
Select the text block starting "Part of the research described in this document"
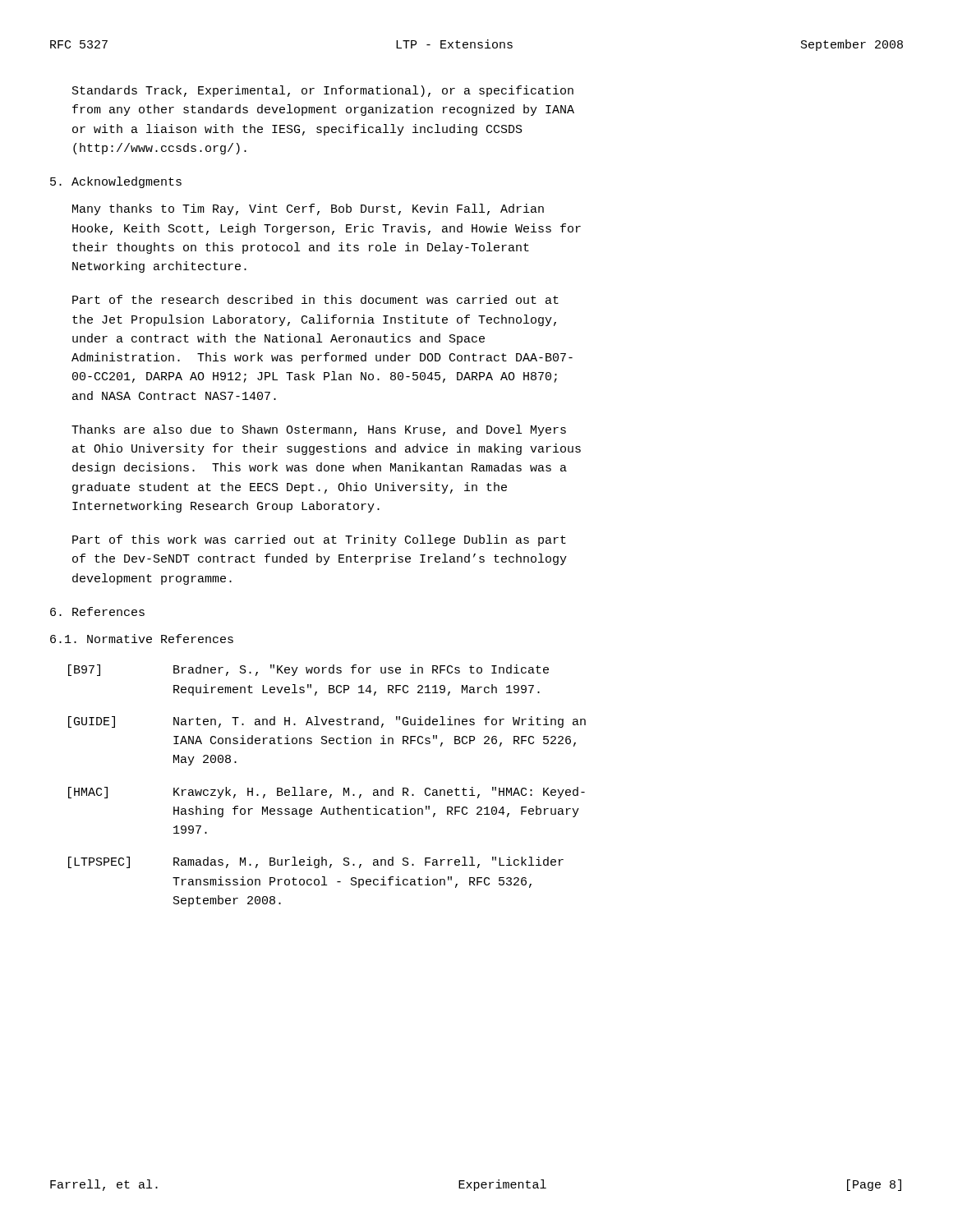312,349
